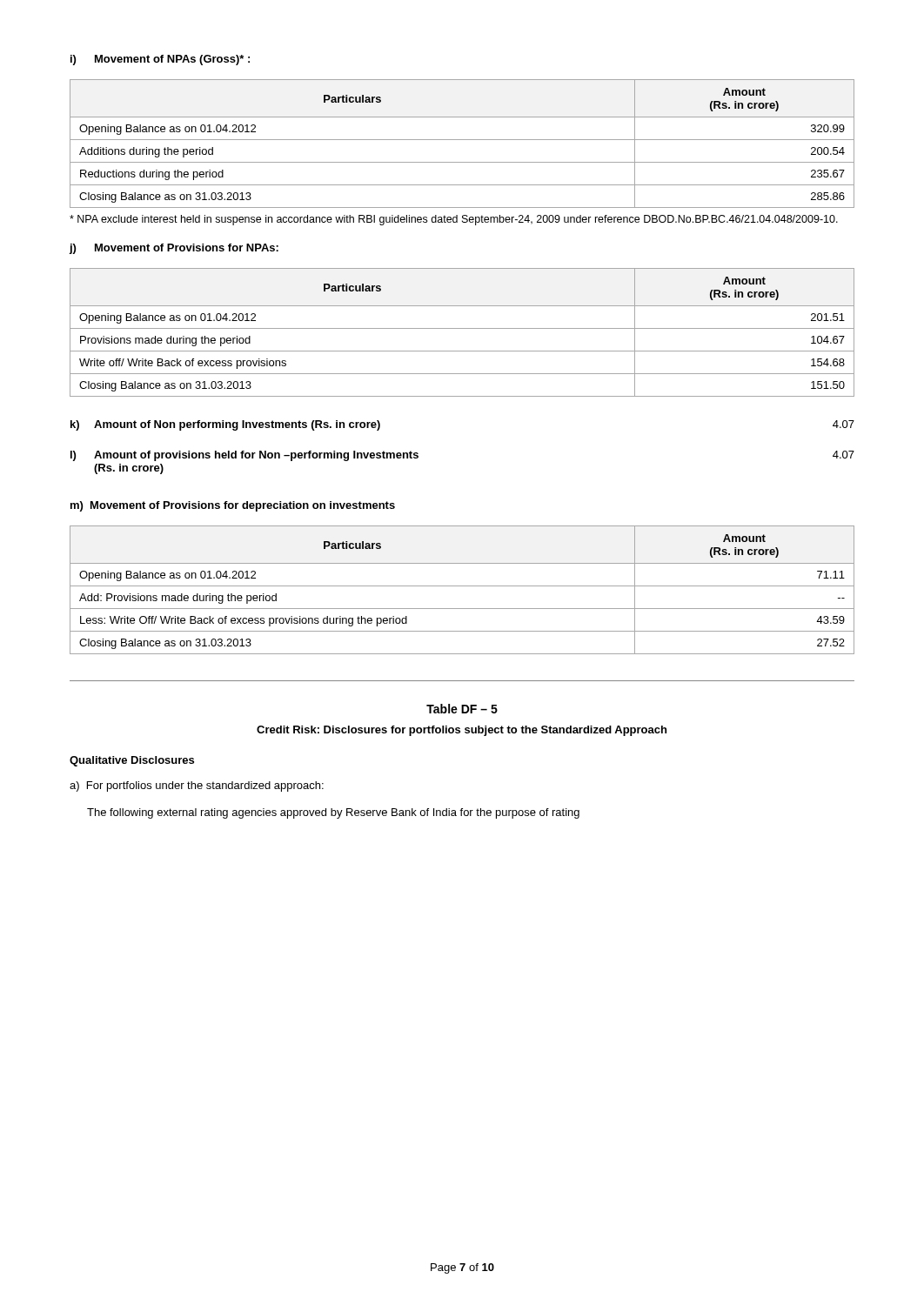Navigate to the text starting "The following external rating agencies approved by"
Image resolution: width=924 pixels, height=1305 pixels.
pyautogui.click(x=333, y=812)
